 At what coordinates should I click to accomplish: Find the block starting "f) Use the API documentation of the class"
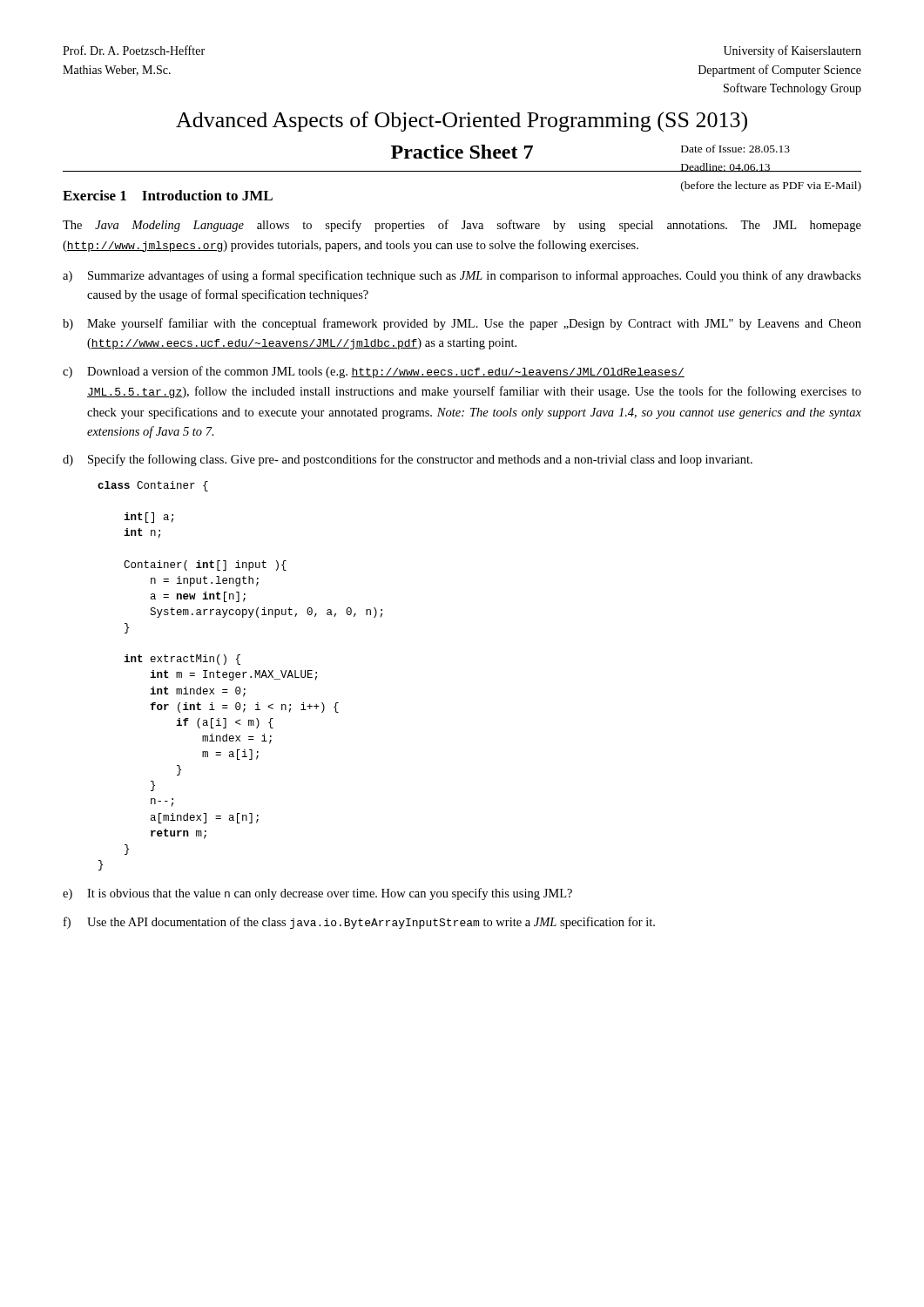pyautogui.click(x=462, y=922)
